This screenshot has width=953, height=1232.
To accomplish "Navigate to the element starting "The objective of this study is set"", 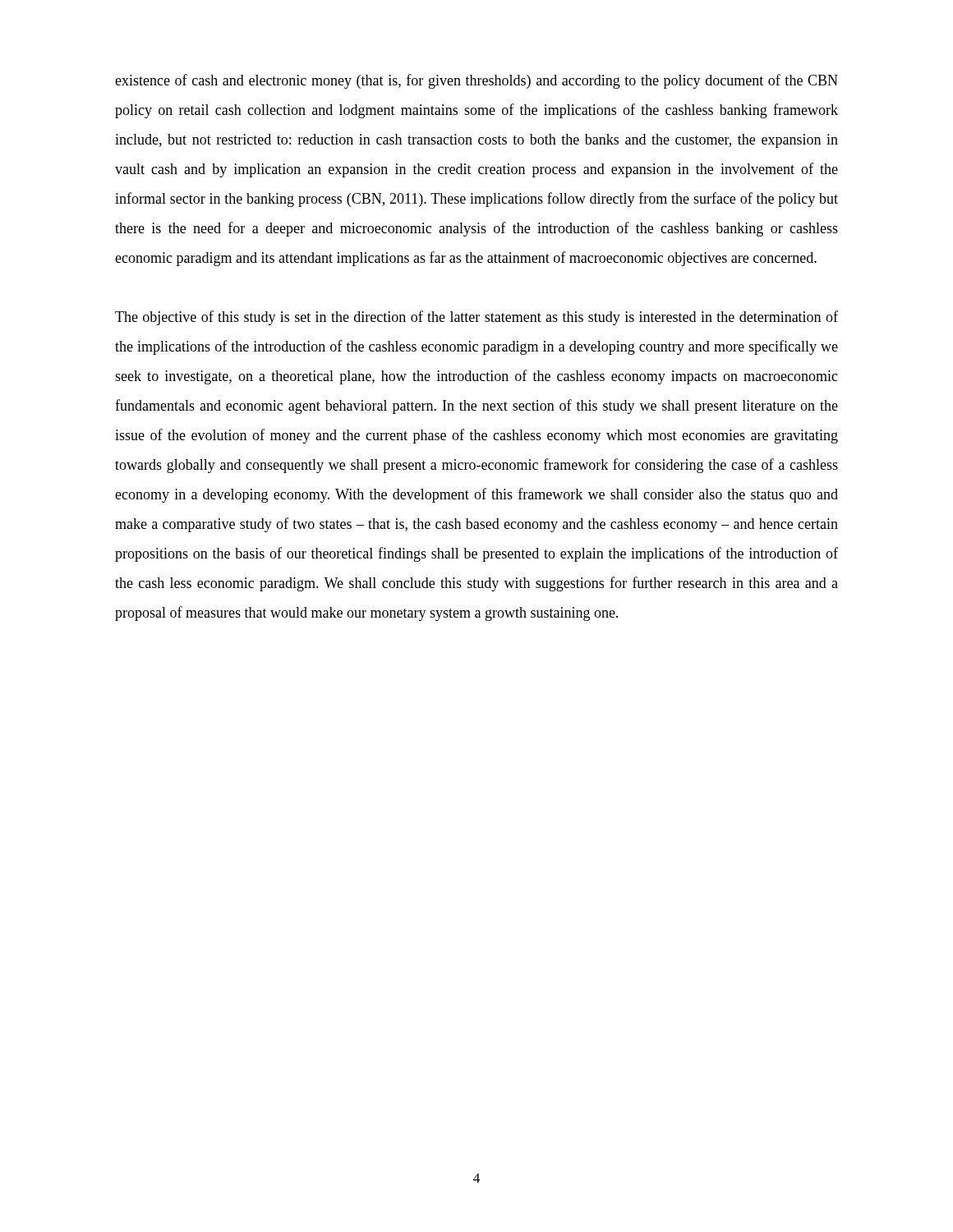I will click(476, 465).
